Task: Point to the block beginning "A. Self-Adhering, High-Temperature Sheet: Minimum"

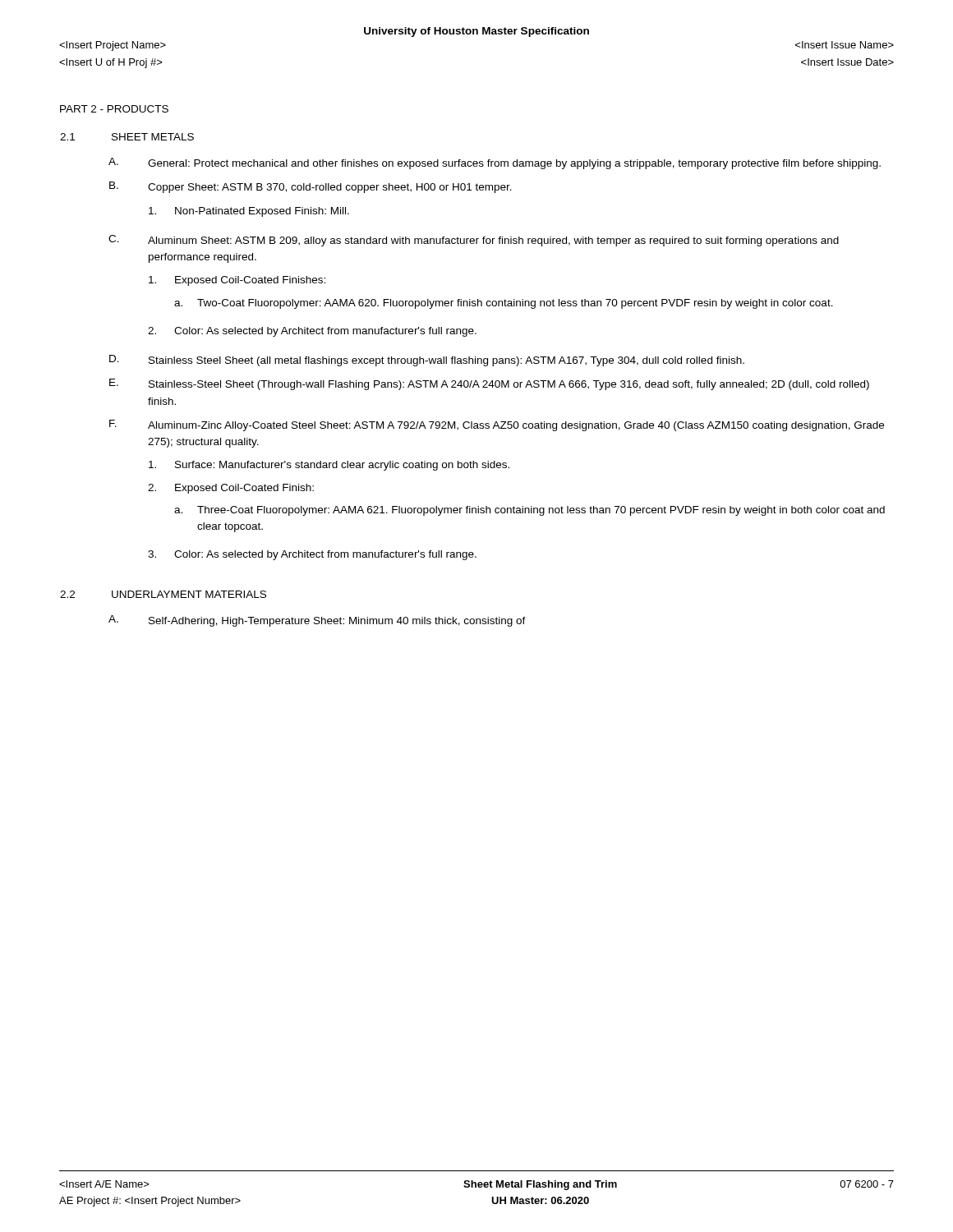Action: click(x=501, y=621)
